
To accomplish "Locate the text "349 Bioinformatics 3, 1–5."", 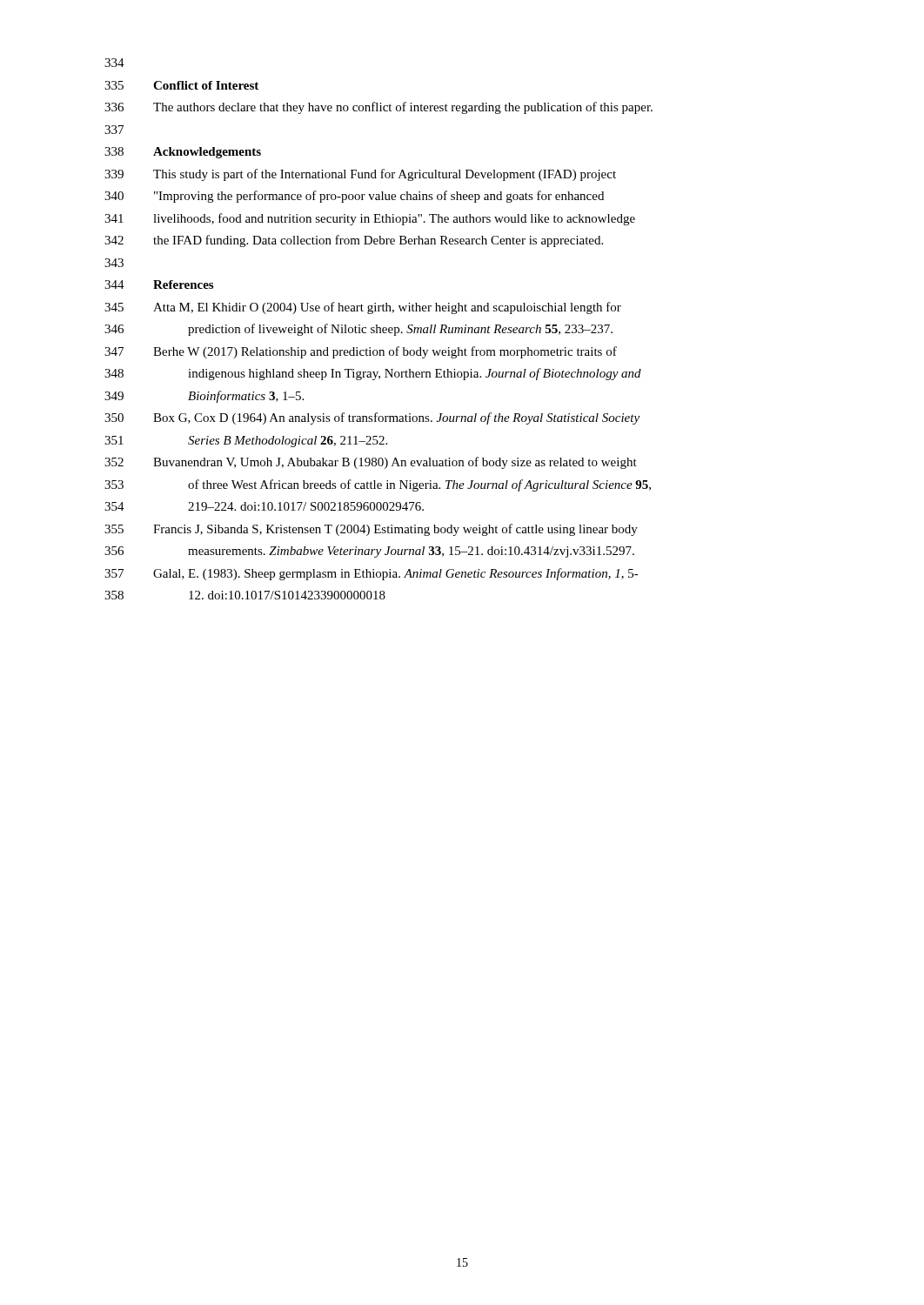I will tap(204, 397).
